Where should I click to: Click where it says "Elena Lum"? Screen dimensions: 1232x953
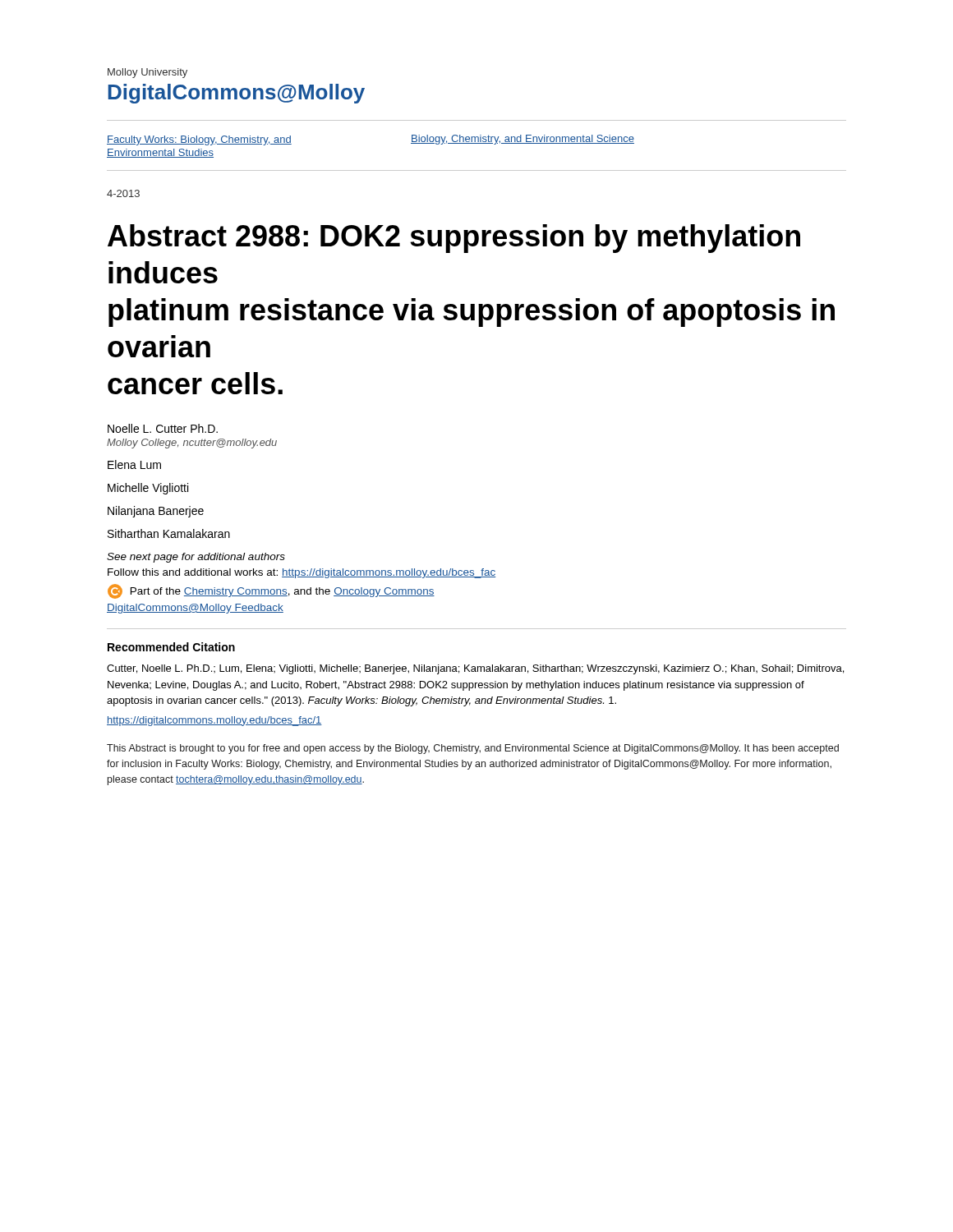click(x=134, y=464)
